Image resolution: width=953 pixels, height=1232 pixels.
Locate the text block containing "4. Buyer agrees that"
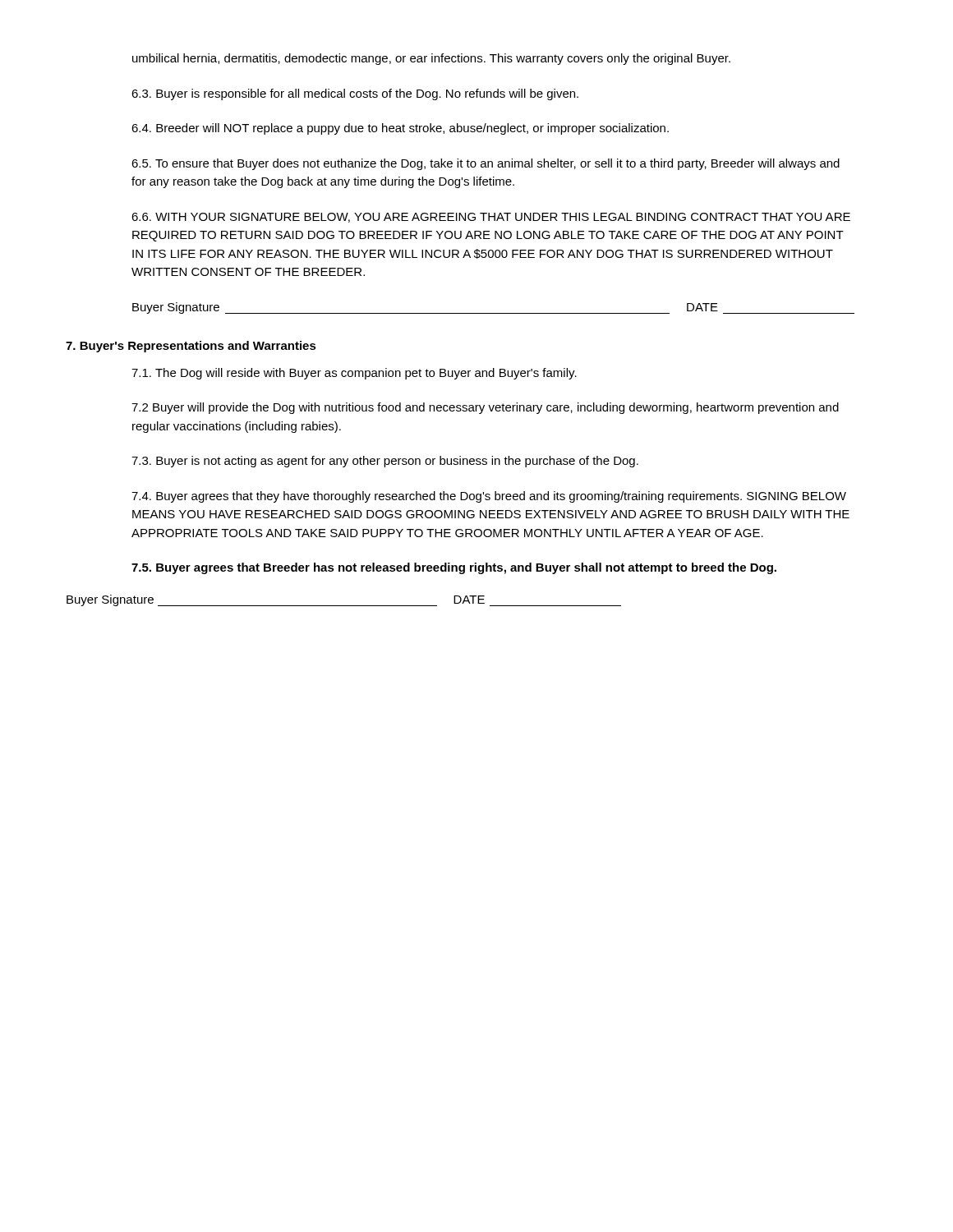point(491,514)
